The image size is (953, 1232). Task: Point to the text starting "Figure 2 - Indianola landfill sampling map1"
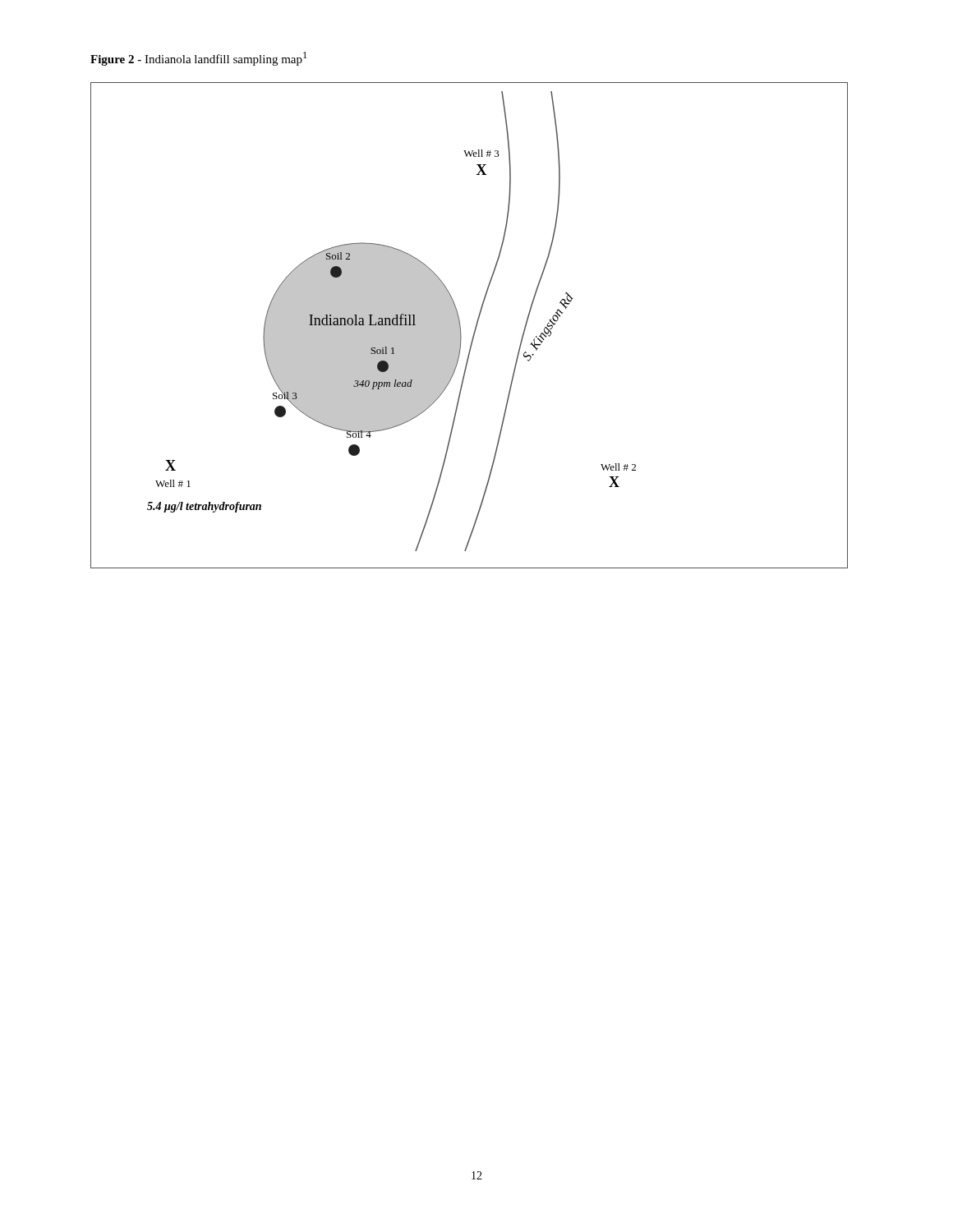199,57
